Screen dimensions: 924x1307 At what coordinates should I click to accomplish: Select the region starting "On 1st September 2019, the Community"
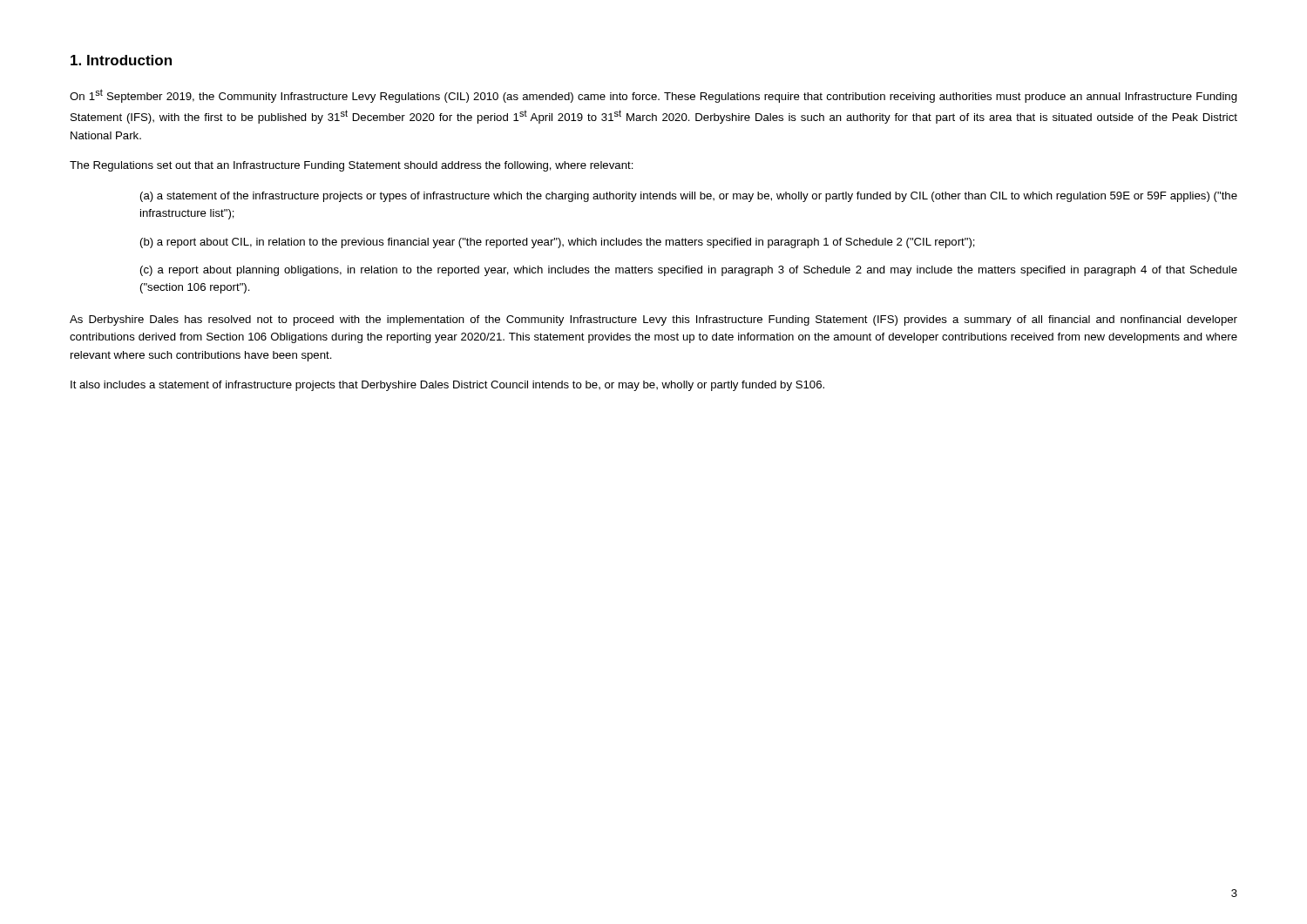coord(654,114)
